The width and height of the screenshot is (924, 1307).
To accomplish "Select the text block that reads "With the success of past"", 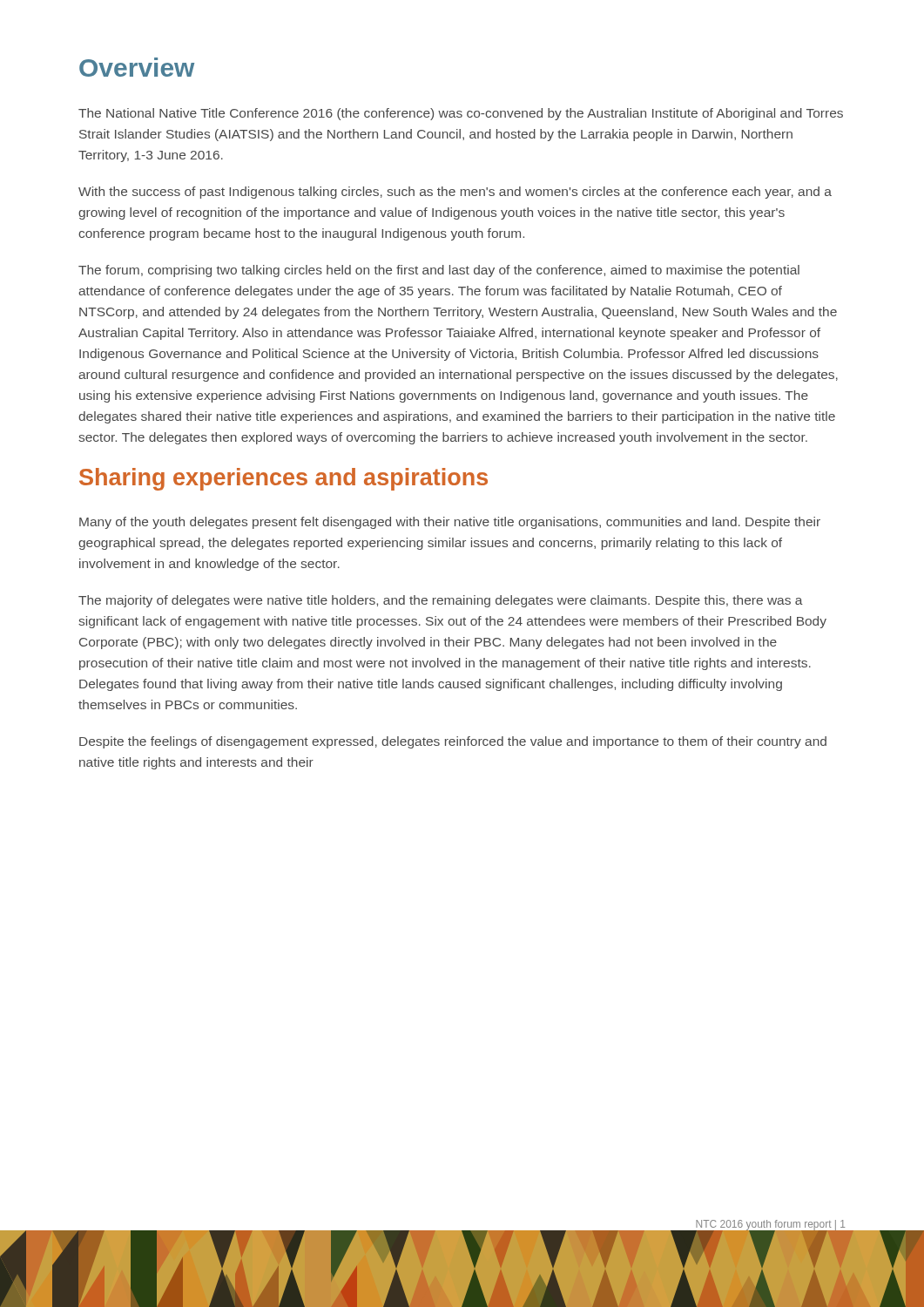I will coord(462,213).
